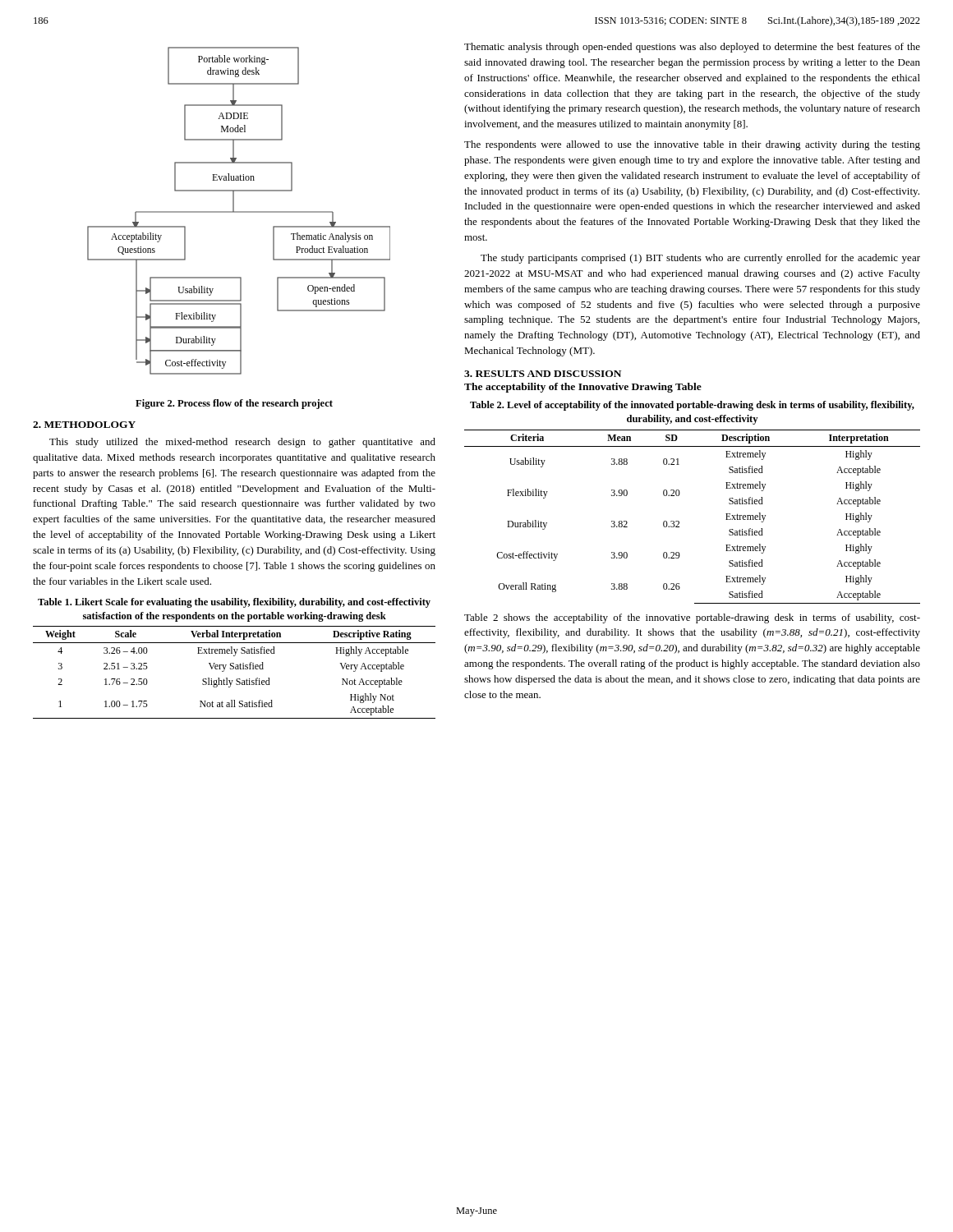The height and width of the screenshot is (1232, 953).
Task: Find the text block containing "The study participants comprised (1) BIT students"
Action: coord(692,304)
